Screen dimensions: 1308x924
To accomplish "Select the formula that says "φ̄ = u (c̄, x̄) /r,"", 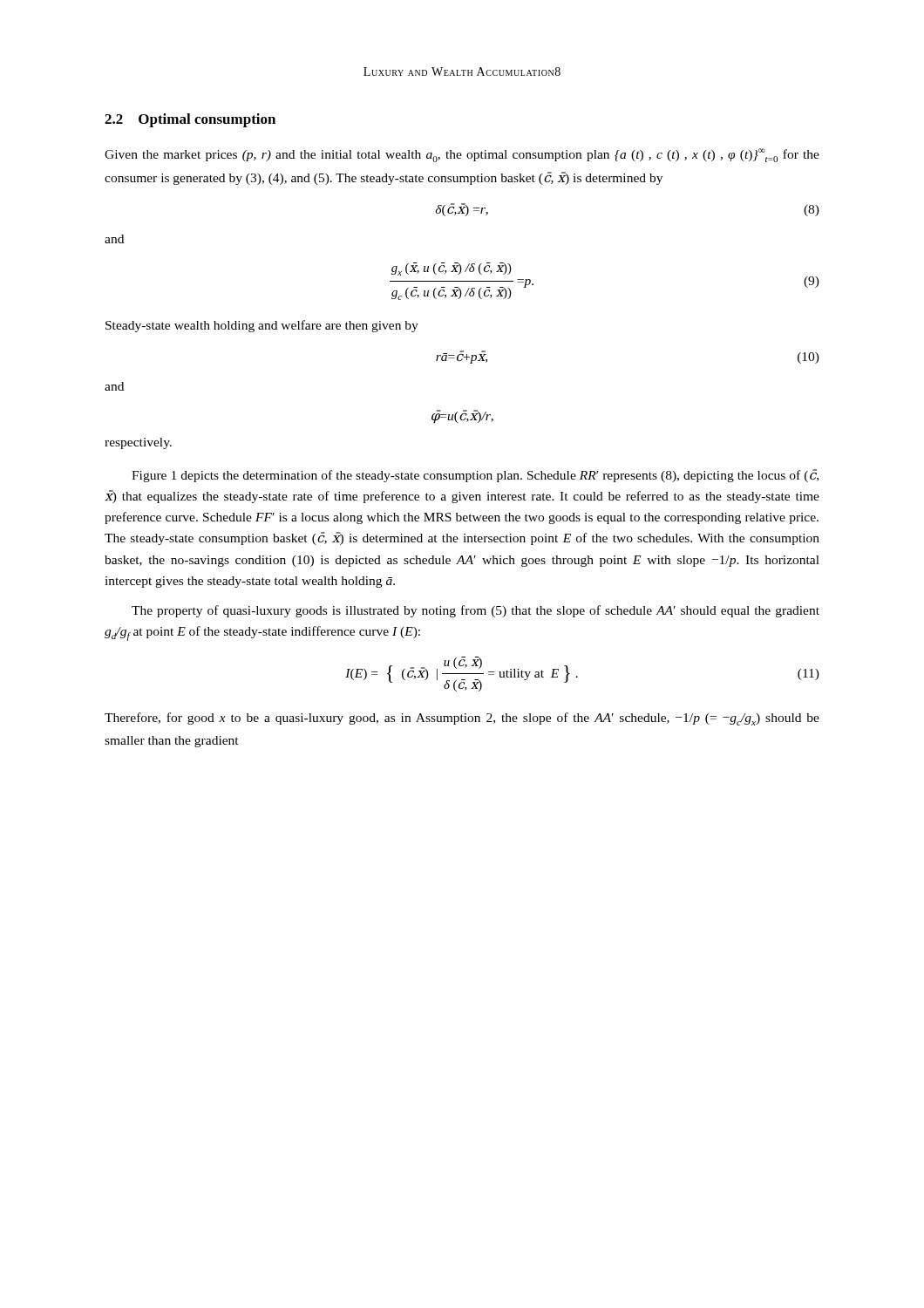I will pos(462,416).
